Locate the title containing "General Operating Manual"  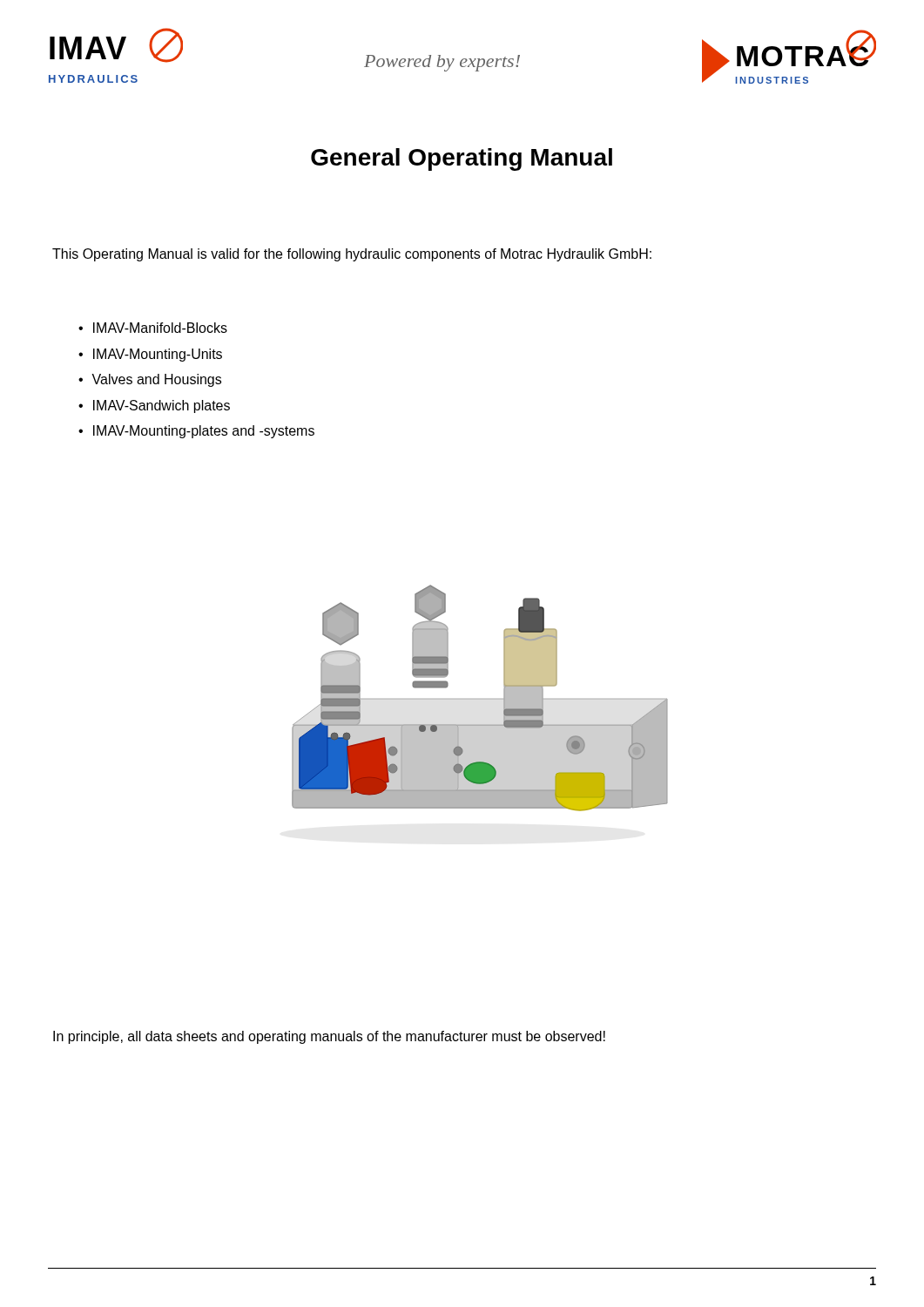coord(462,158)
